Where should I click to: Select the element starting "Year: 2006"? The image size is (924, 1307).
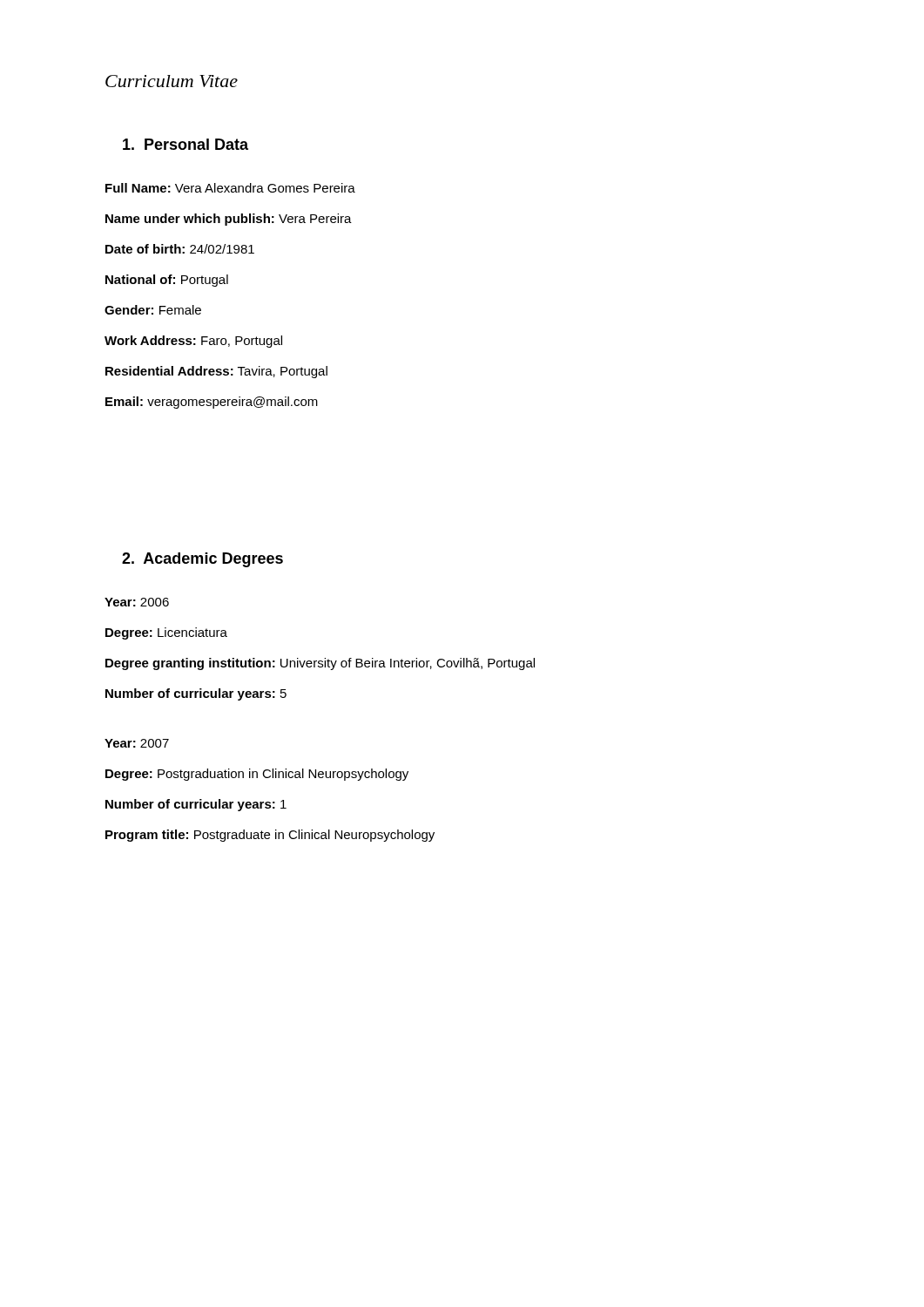137,602
